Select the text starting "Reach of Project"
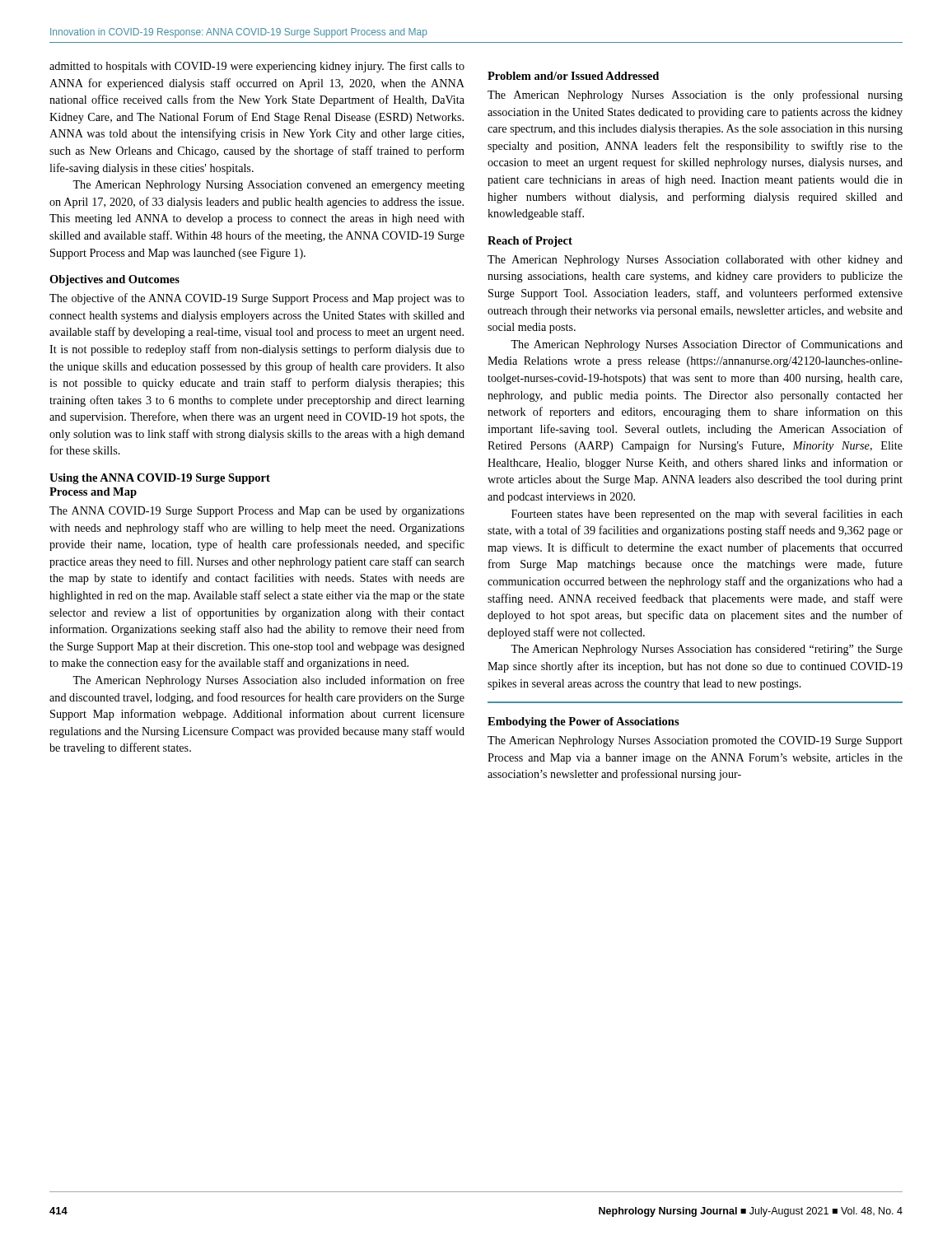This screenshot has width=952, height=1235. tap(530, 242)
